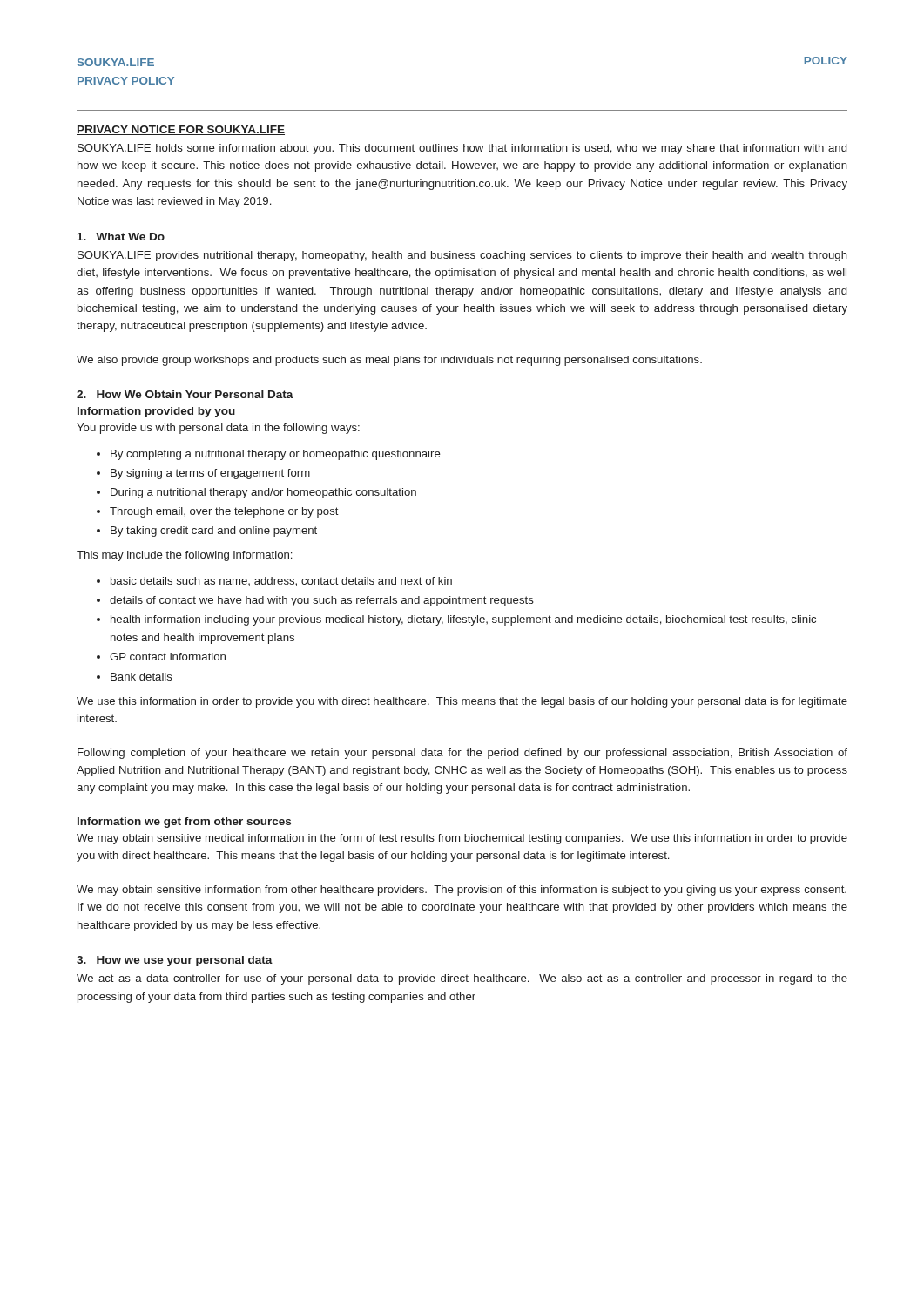Select the text block containing "We may obtain sensitive information from"
924x1307 pixels.
(x=462, y=907)
